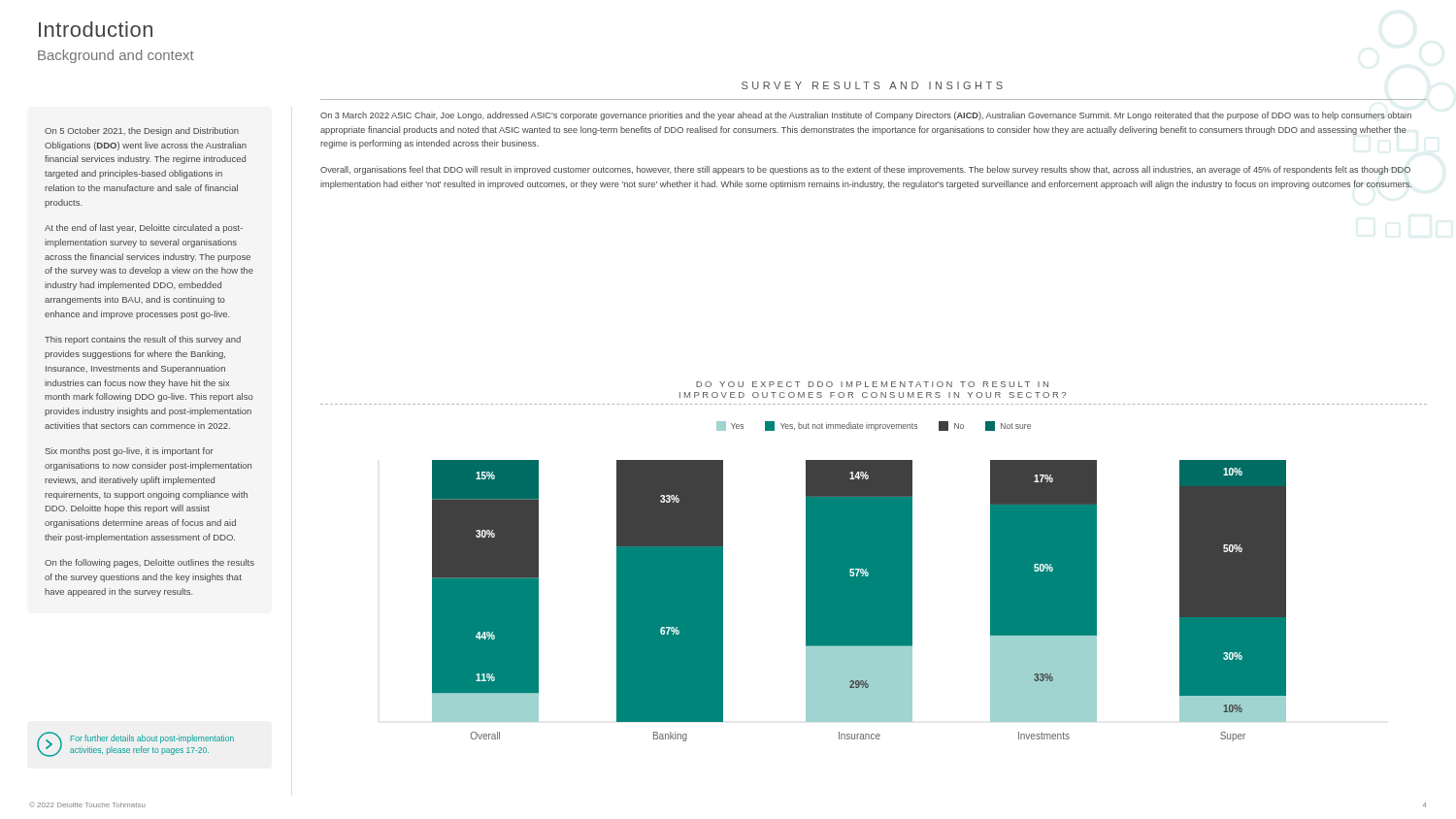Navigate to the element starting "Introduction Background and context"
Viewport: 1456px width, 819px height.
pos(115,40)
